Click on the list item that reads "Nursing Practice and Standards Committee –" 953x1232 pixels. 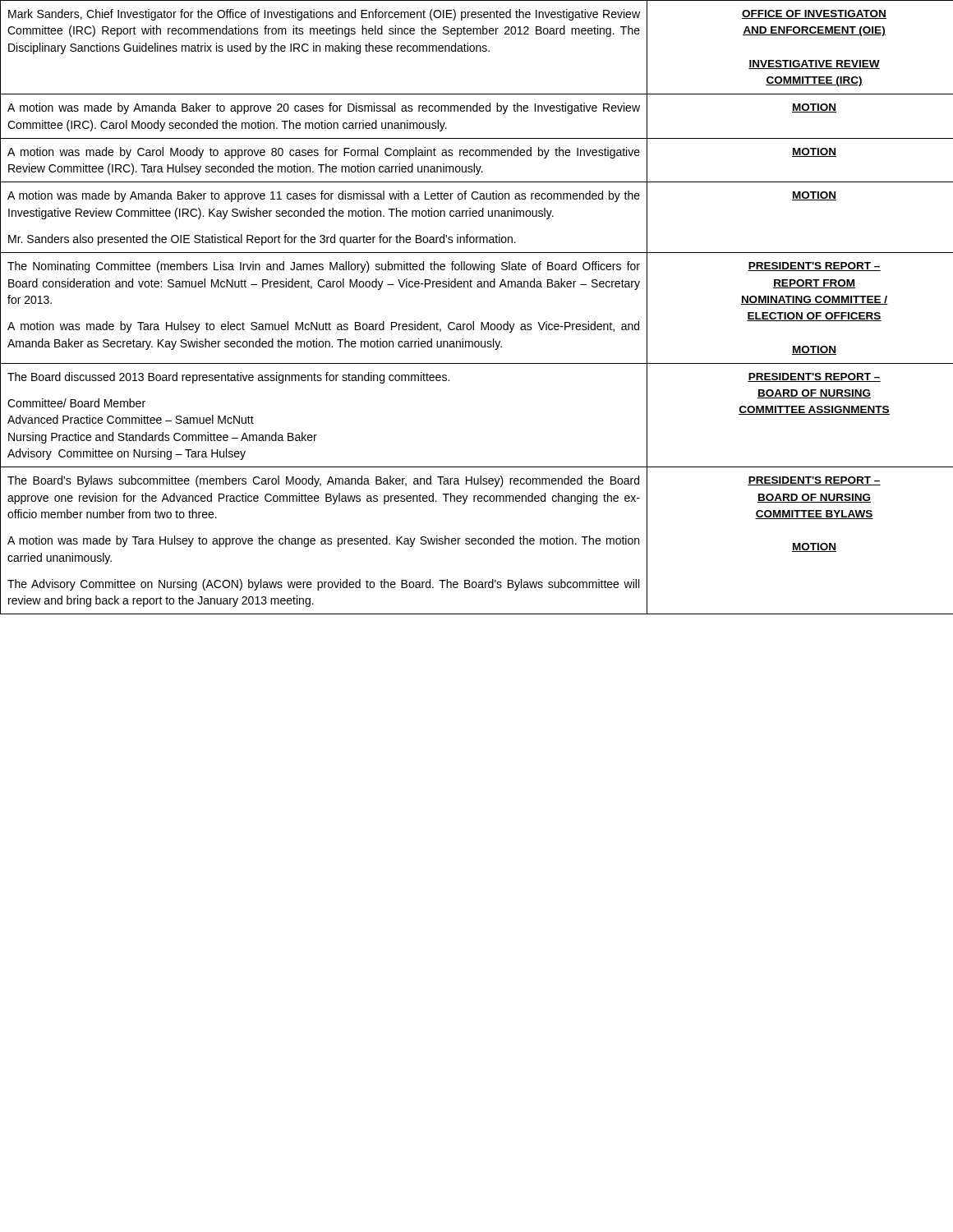pos(162,437)
